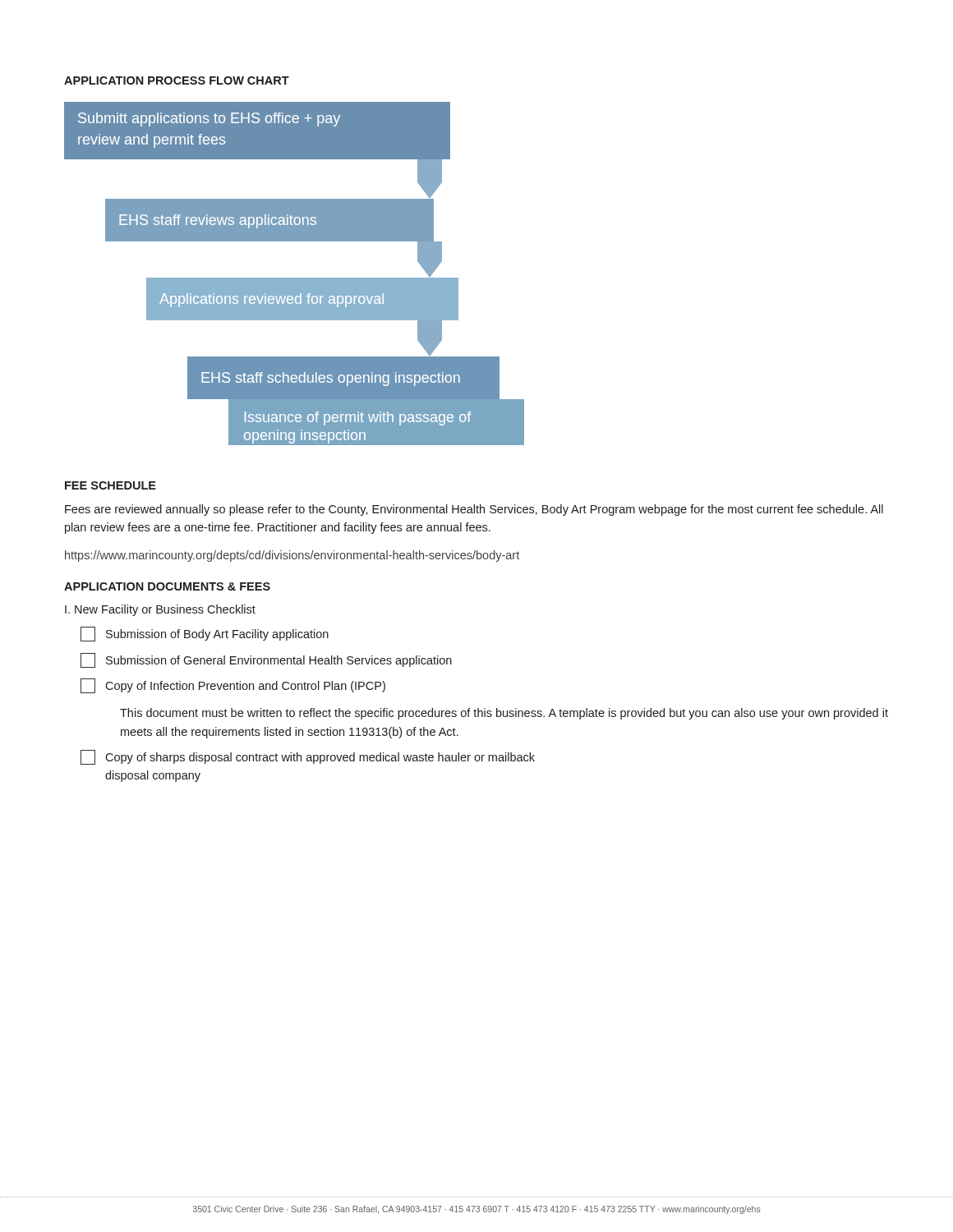Click on the flowchart
The width and height of the screenshot is (953, 1232).
pos(476,276)
